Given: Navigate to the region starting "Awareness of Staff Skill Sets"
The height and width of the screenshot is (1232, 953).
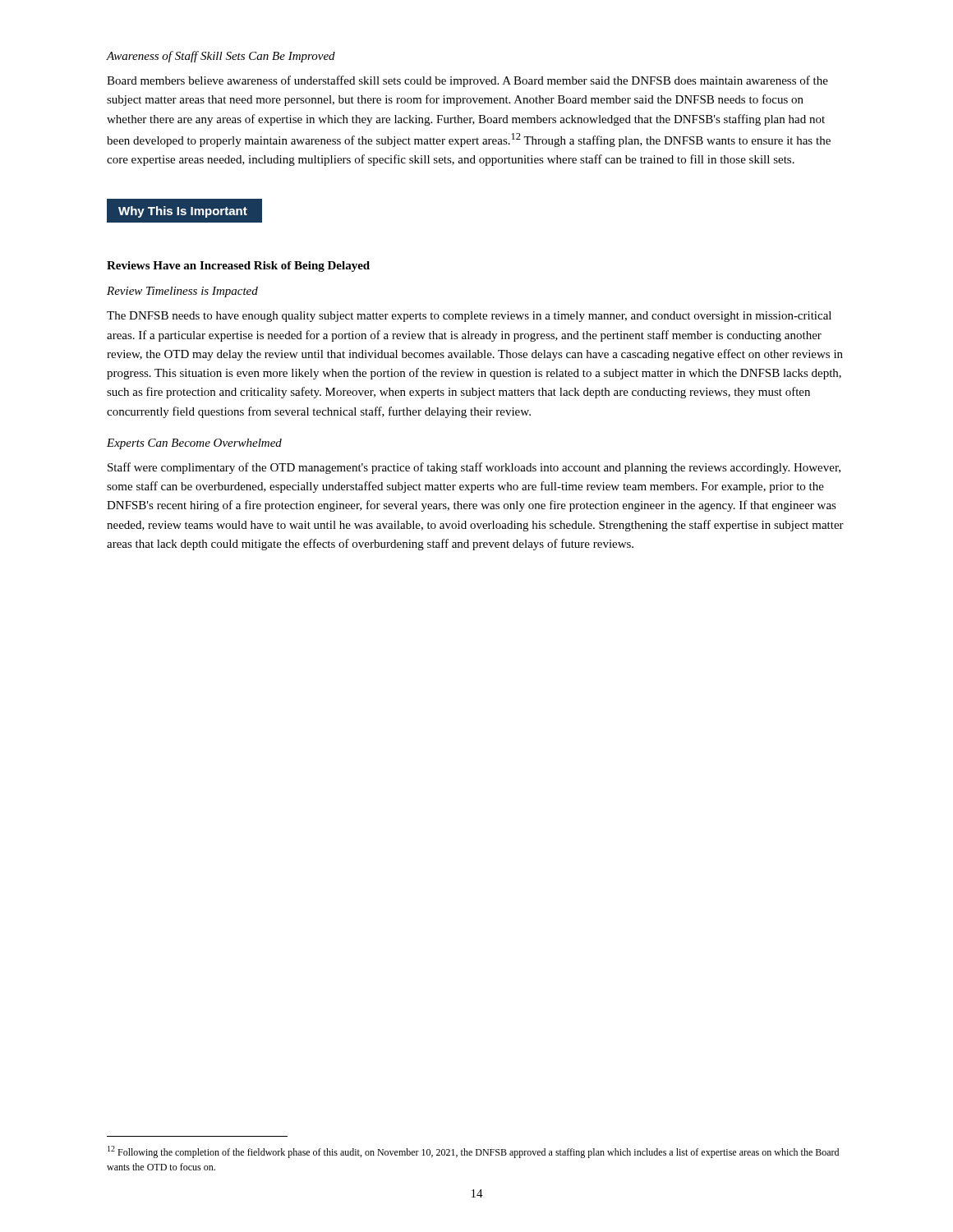Looking at the screenshot, I should point(221,56).
